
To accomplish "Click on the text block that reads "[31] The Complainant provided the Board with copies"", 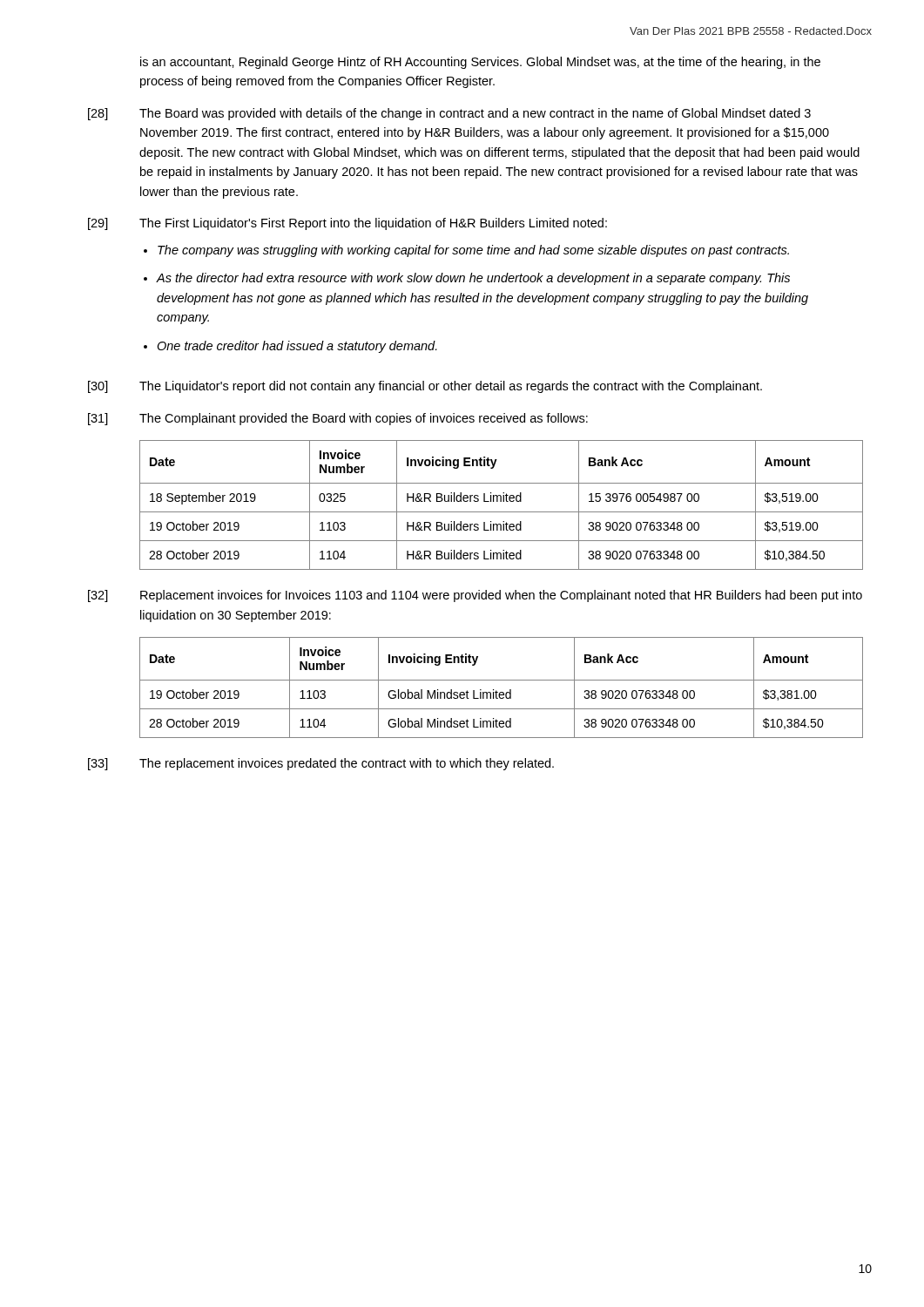I will 475,418.
